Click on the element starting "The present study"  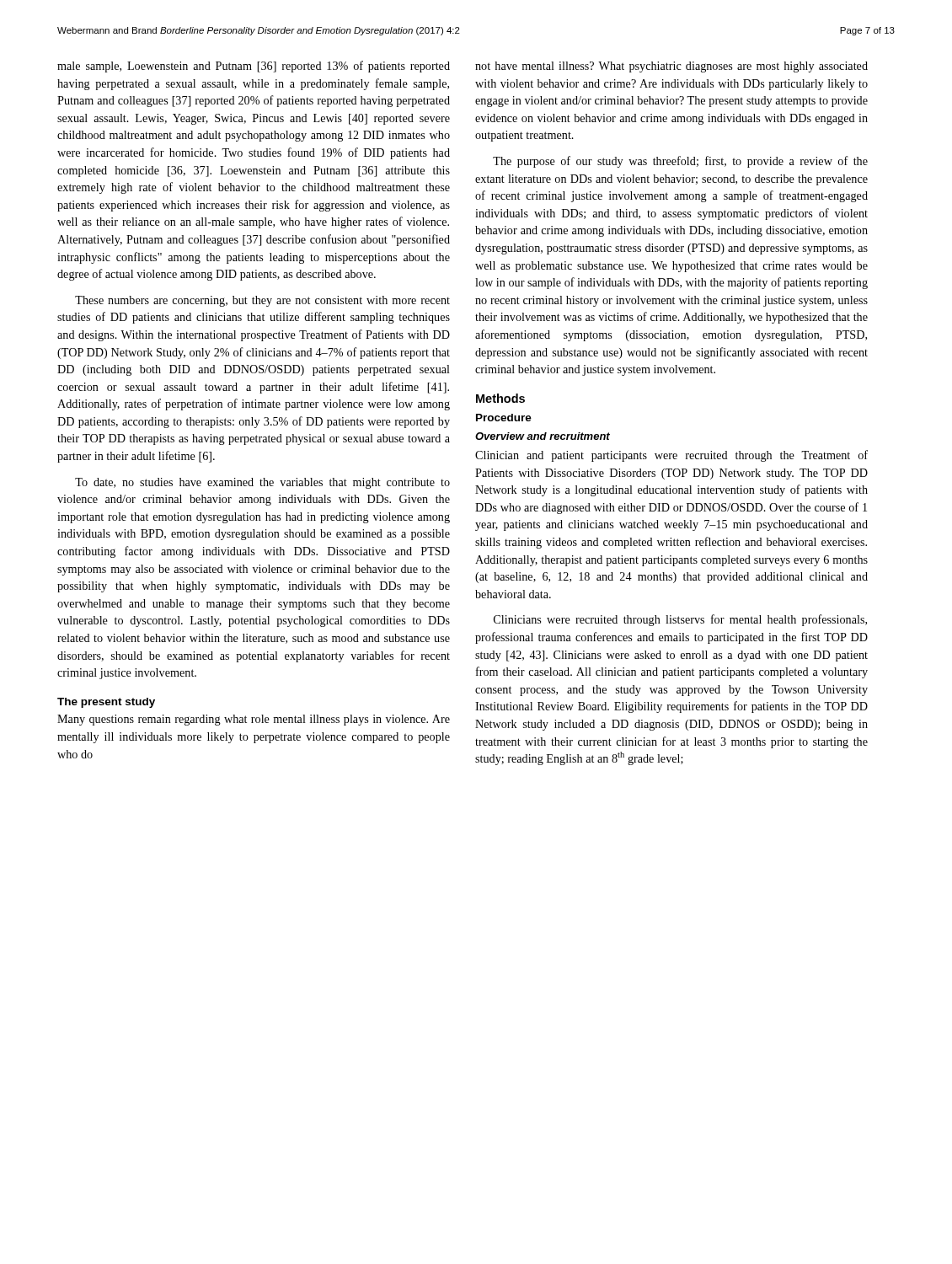[106, 701]
